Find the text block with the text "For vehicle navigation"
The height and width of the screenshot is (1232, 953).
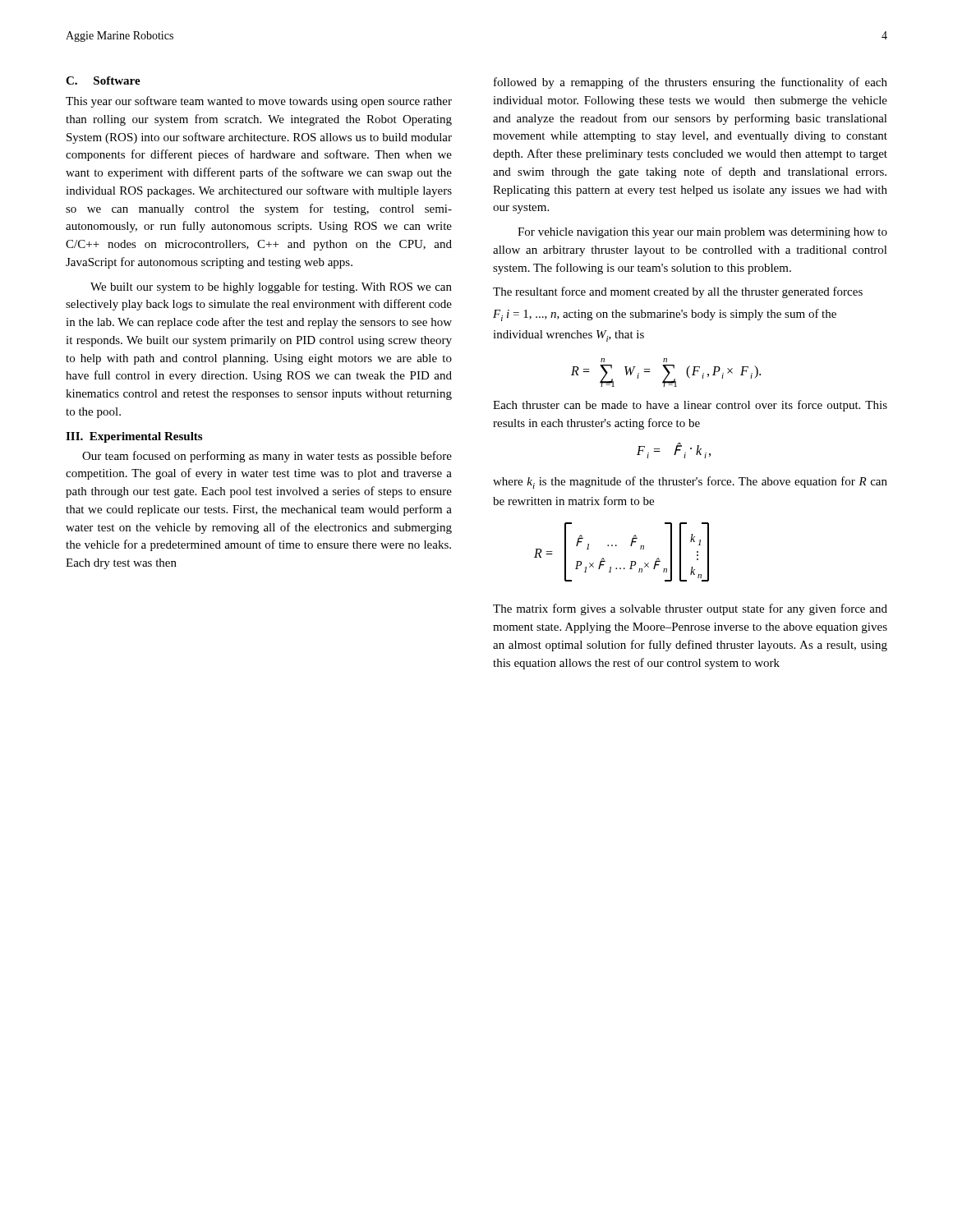click(690, 250)
